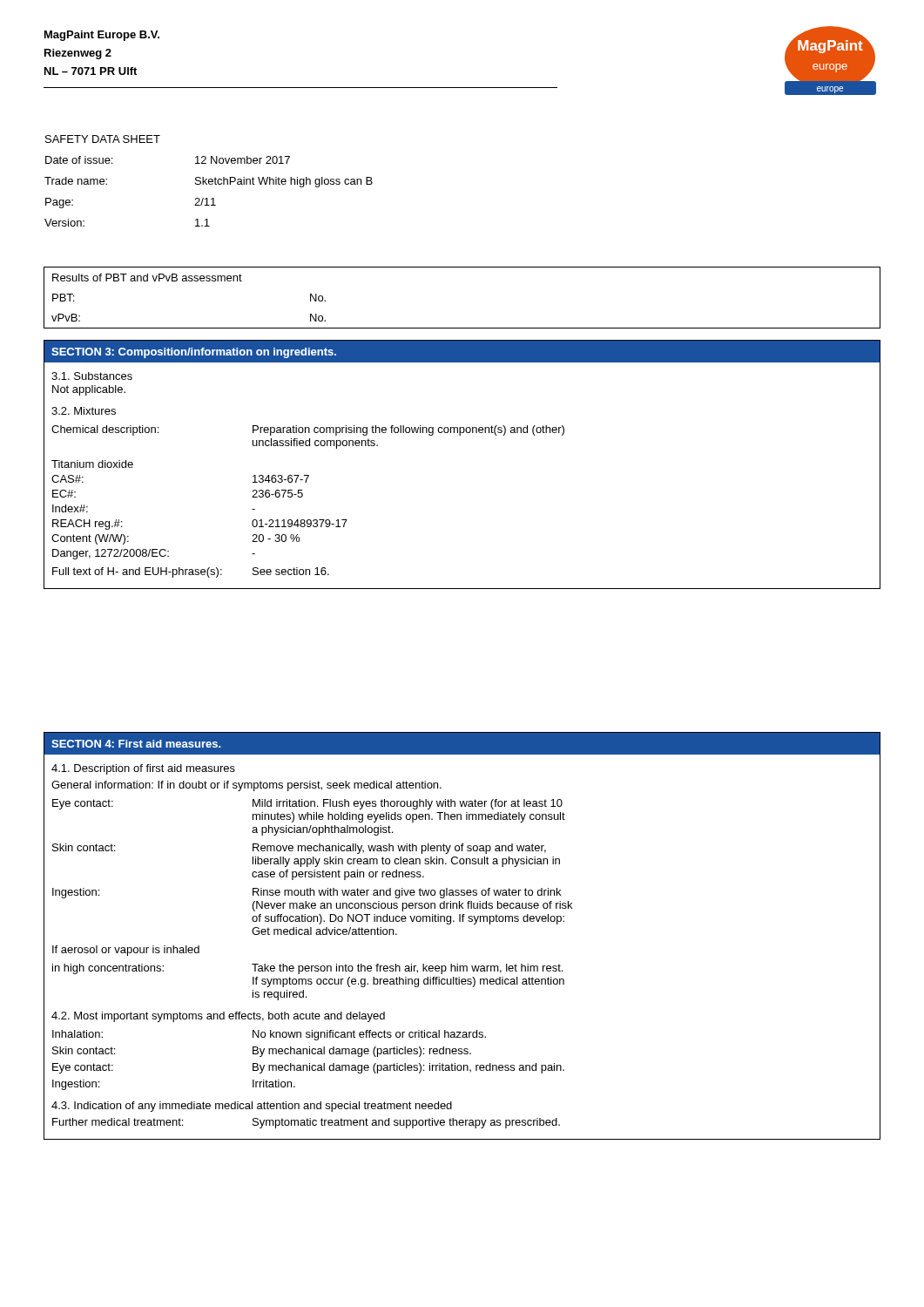Click on the table containing "Results of PBT and vPvB"
The height and width of the screenshot is (1307, 924).
(462, 298)
